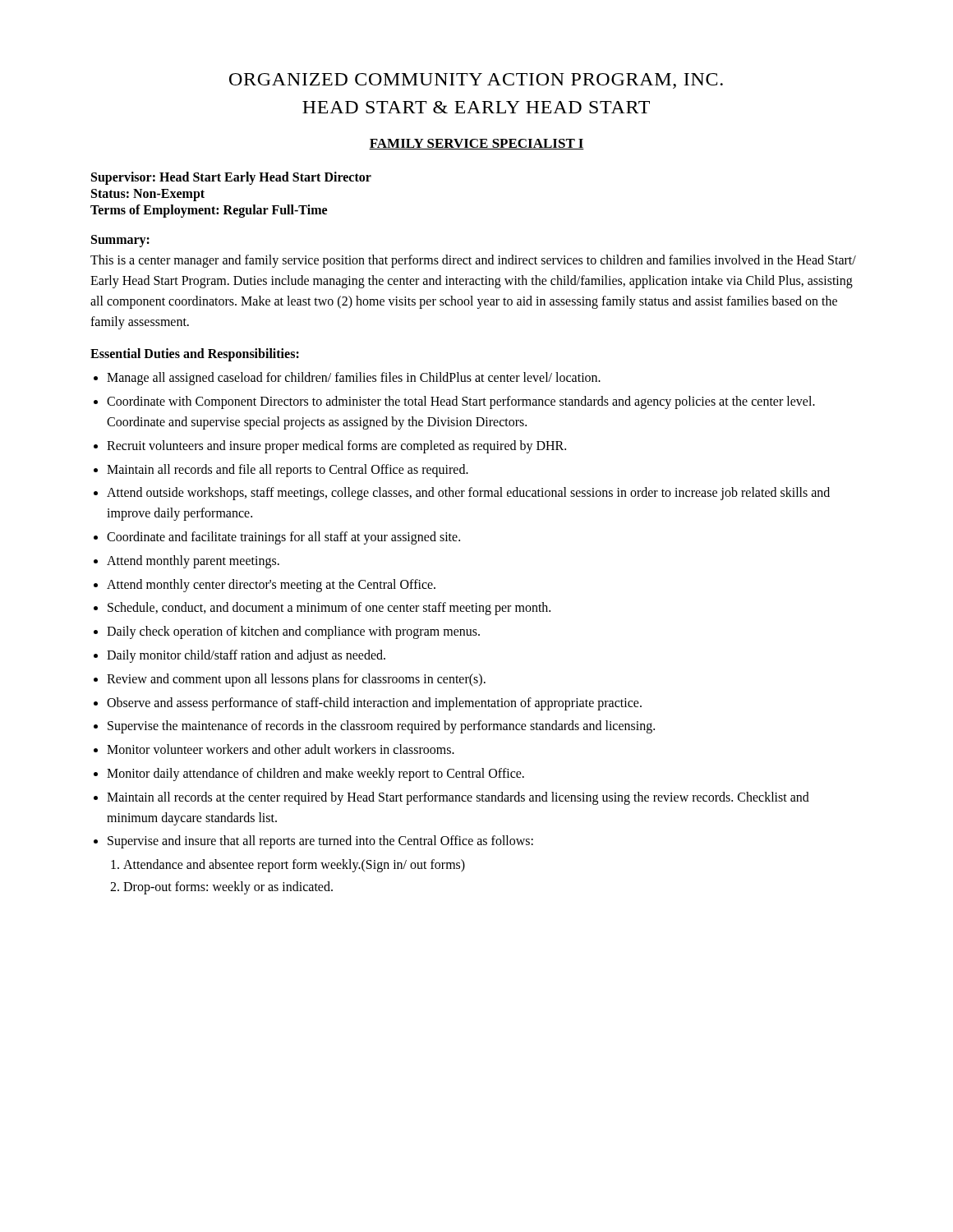
Task: Locate the text starting "Attend monthly parent meetings."
Action: [193, 562]
